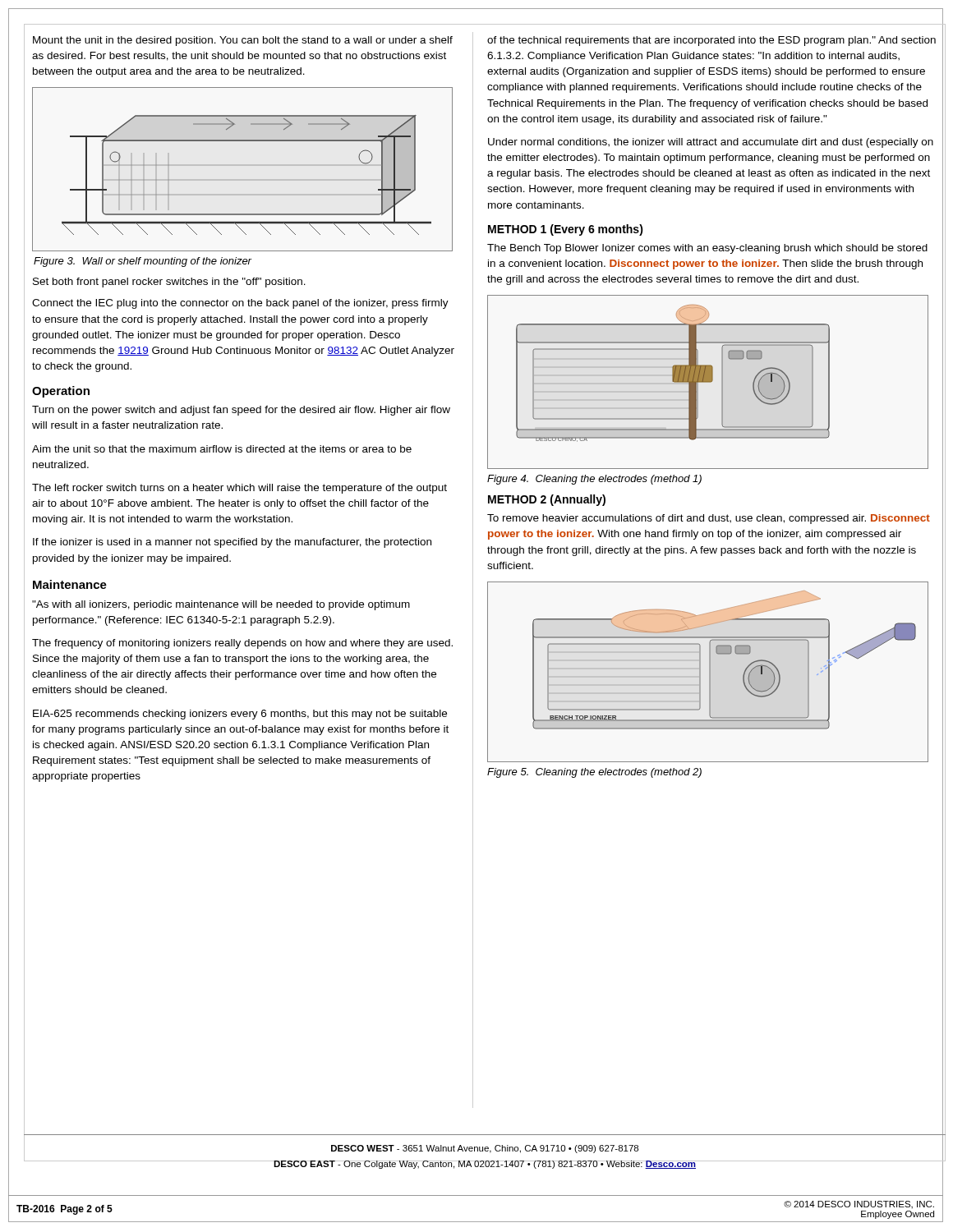Locate the block of text that opens with "Connect the IEC plug"
This screenshot has width=953, height=1232.
243,335
